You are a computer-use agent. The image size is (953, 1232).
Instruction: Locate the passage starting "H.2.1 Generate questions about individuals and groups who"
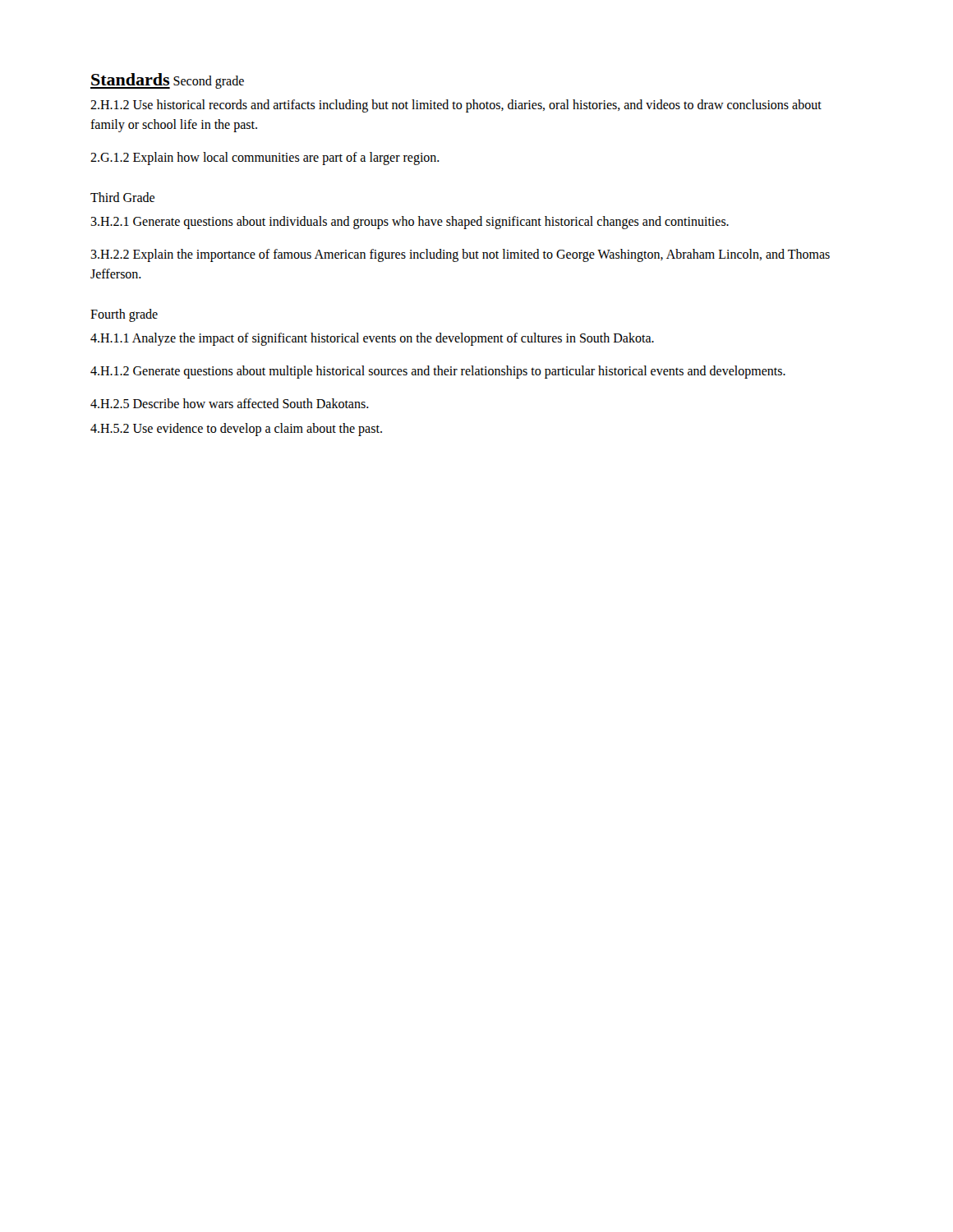point(472,222)
